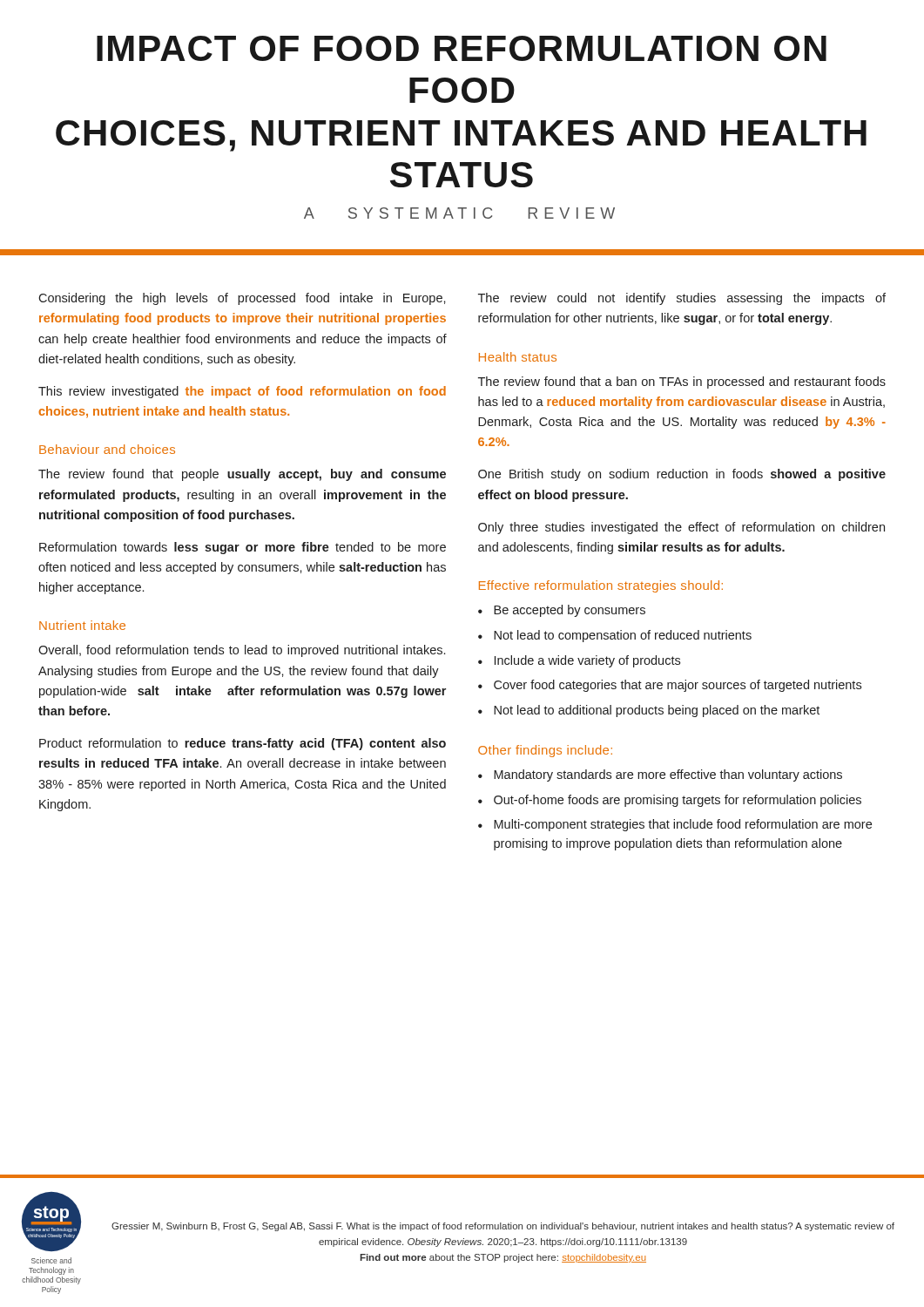Point to the text starting "Effective reformulation strategies should:"
Screen dimensions: 1307x924
click(x=601, y=585)
